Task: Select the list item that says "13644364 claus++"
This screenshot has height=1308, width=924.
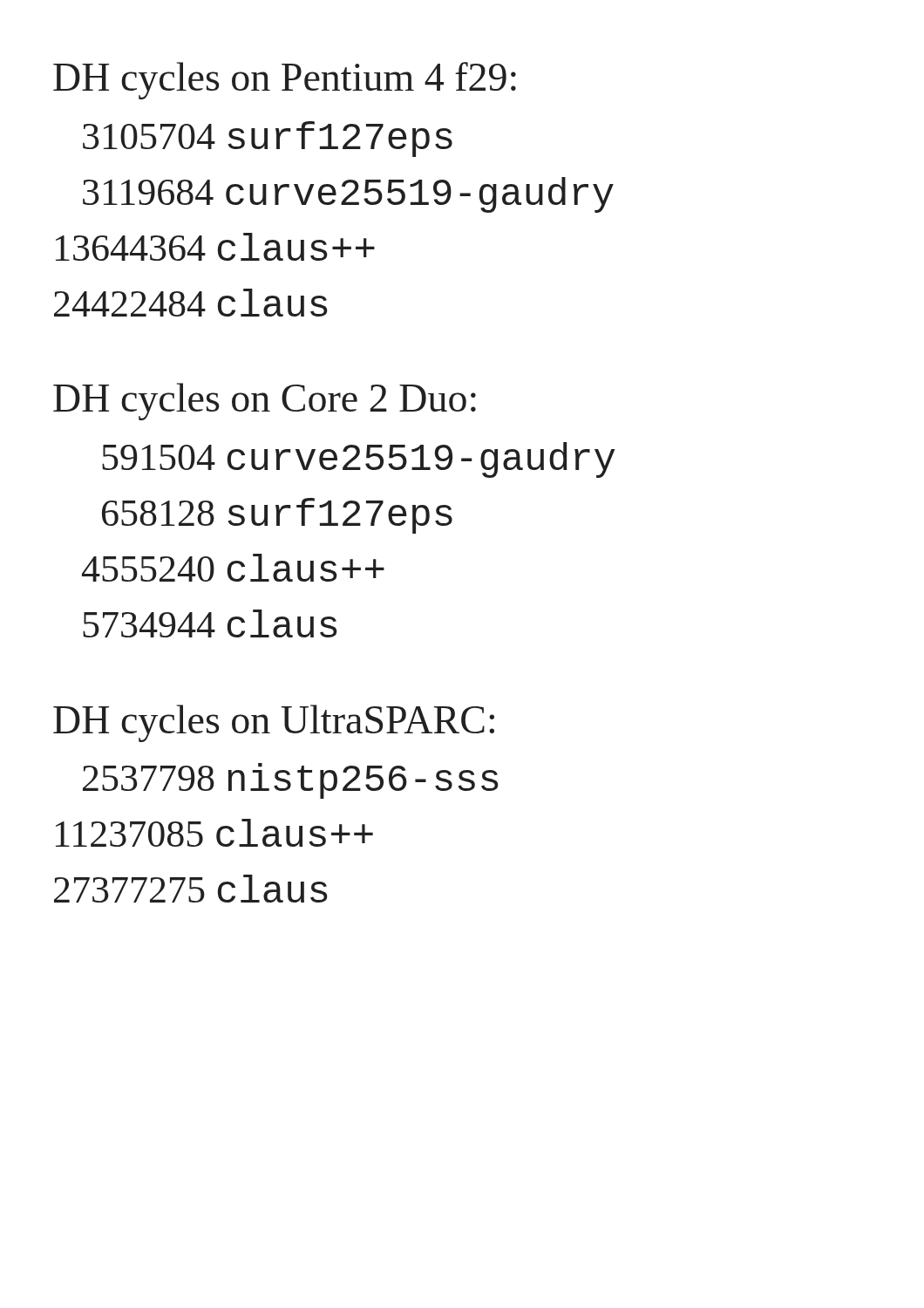Action: tap(214, 249)
